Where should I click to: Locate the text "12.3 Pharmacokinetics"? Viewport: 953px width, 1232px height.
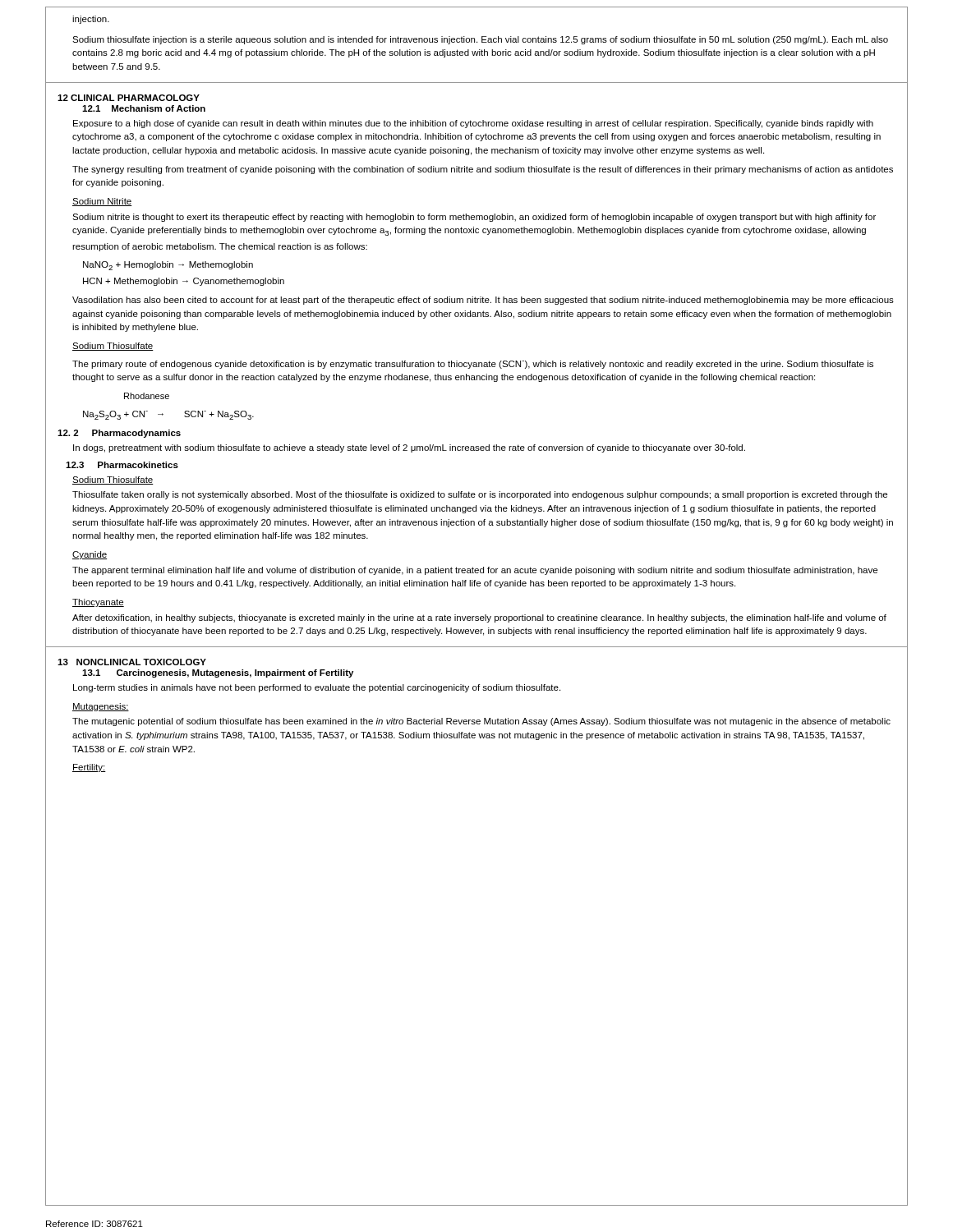tap(122, 465)
